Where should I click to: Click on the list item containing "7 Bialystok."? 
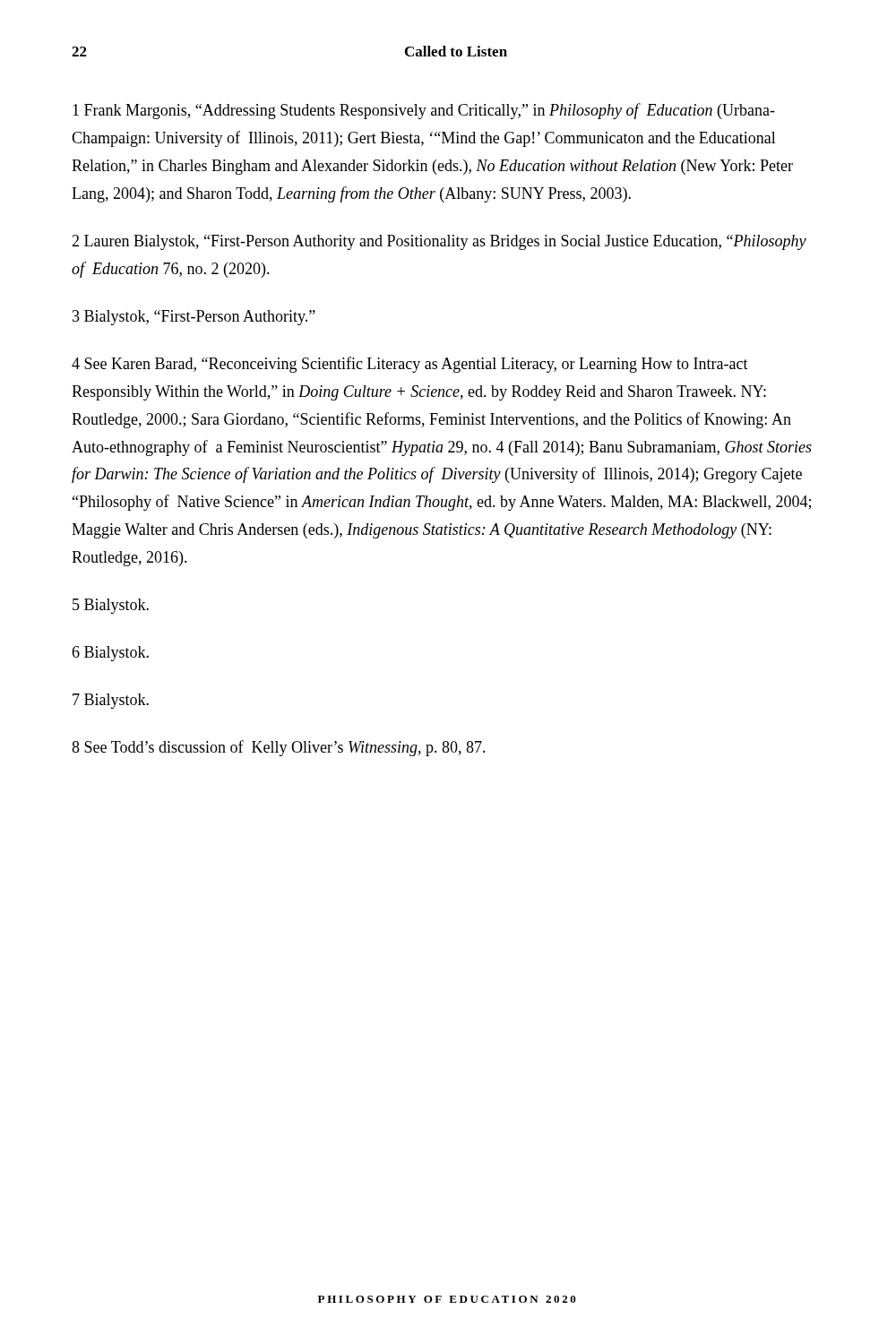[x=111, y=700]
